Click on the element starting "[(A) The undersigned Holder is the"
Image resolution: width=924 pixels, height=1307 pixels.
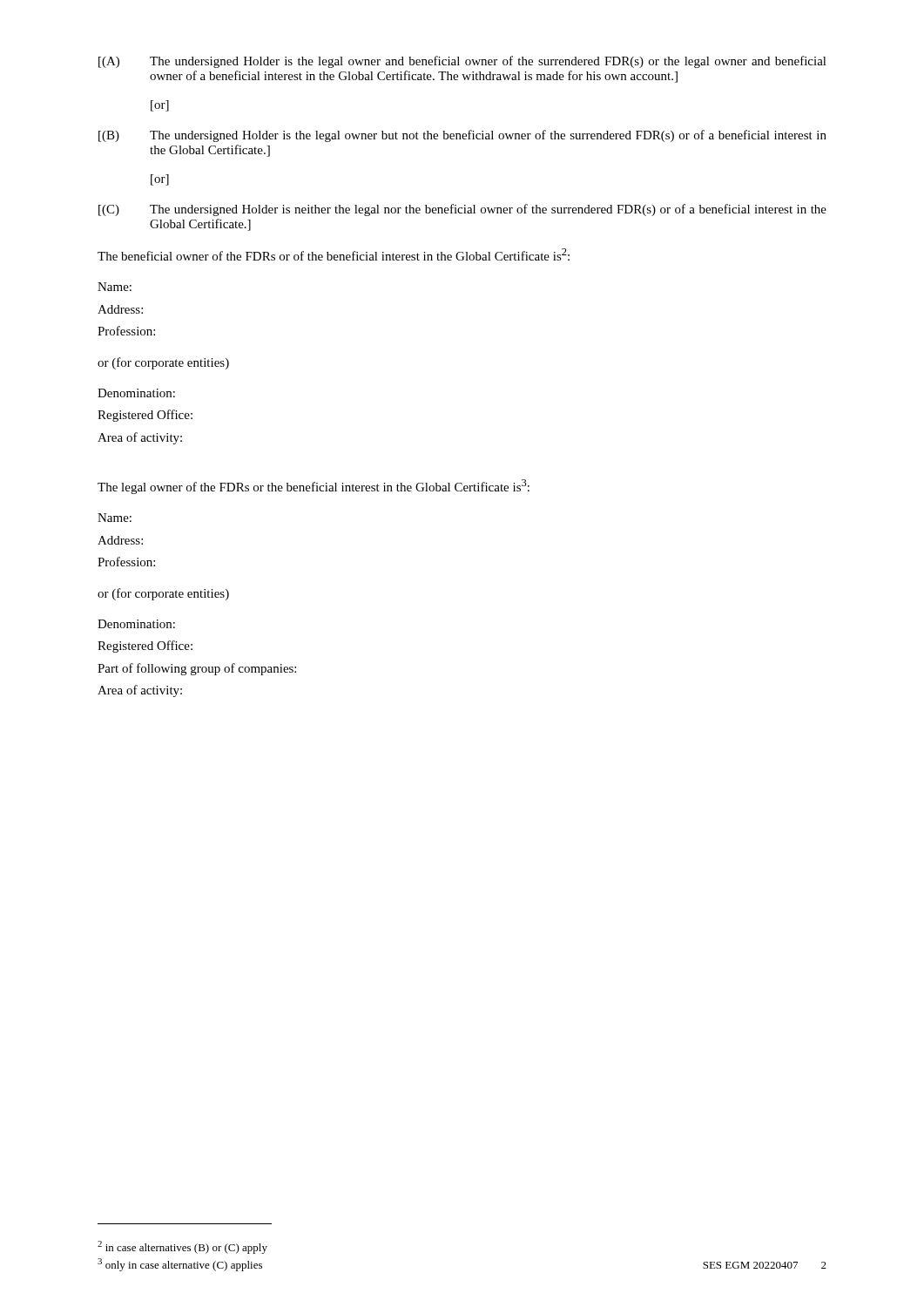(462, 69)
